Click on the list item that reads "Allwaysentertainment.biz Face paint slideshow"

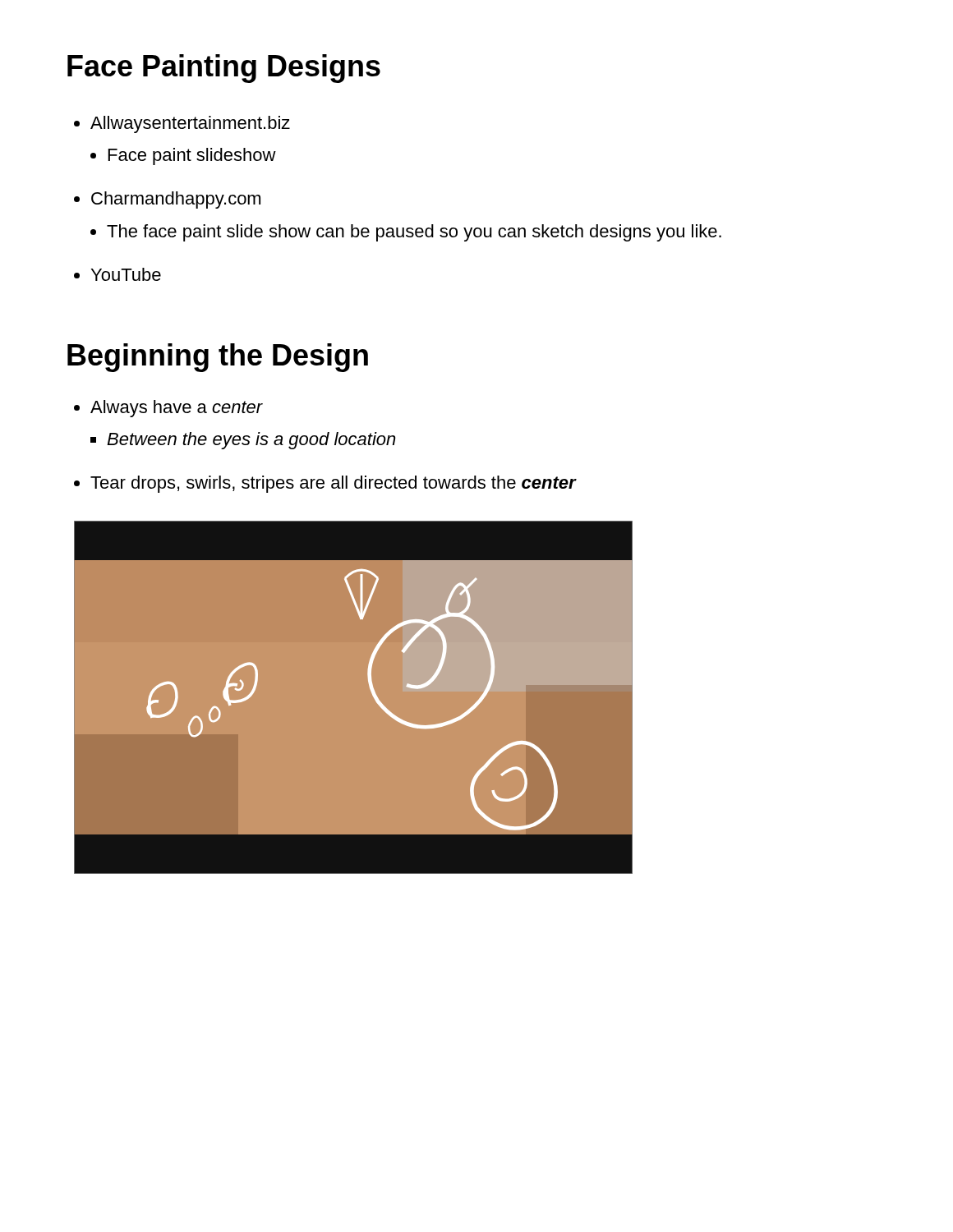190,124
